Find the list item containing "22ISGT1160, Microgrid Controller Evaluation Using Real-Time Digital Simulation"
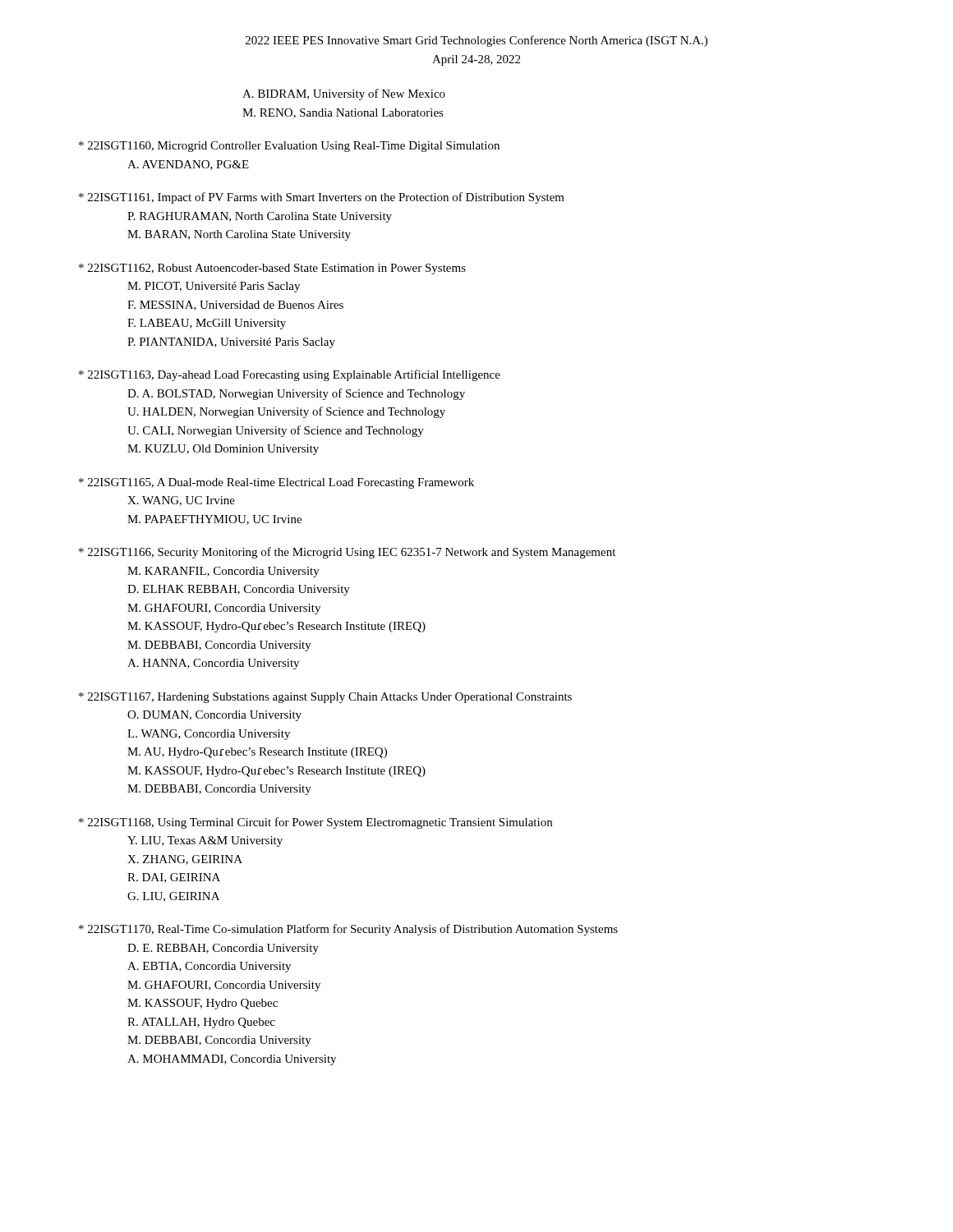 pyautogui.click(x=476, y=155)
